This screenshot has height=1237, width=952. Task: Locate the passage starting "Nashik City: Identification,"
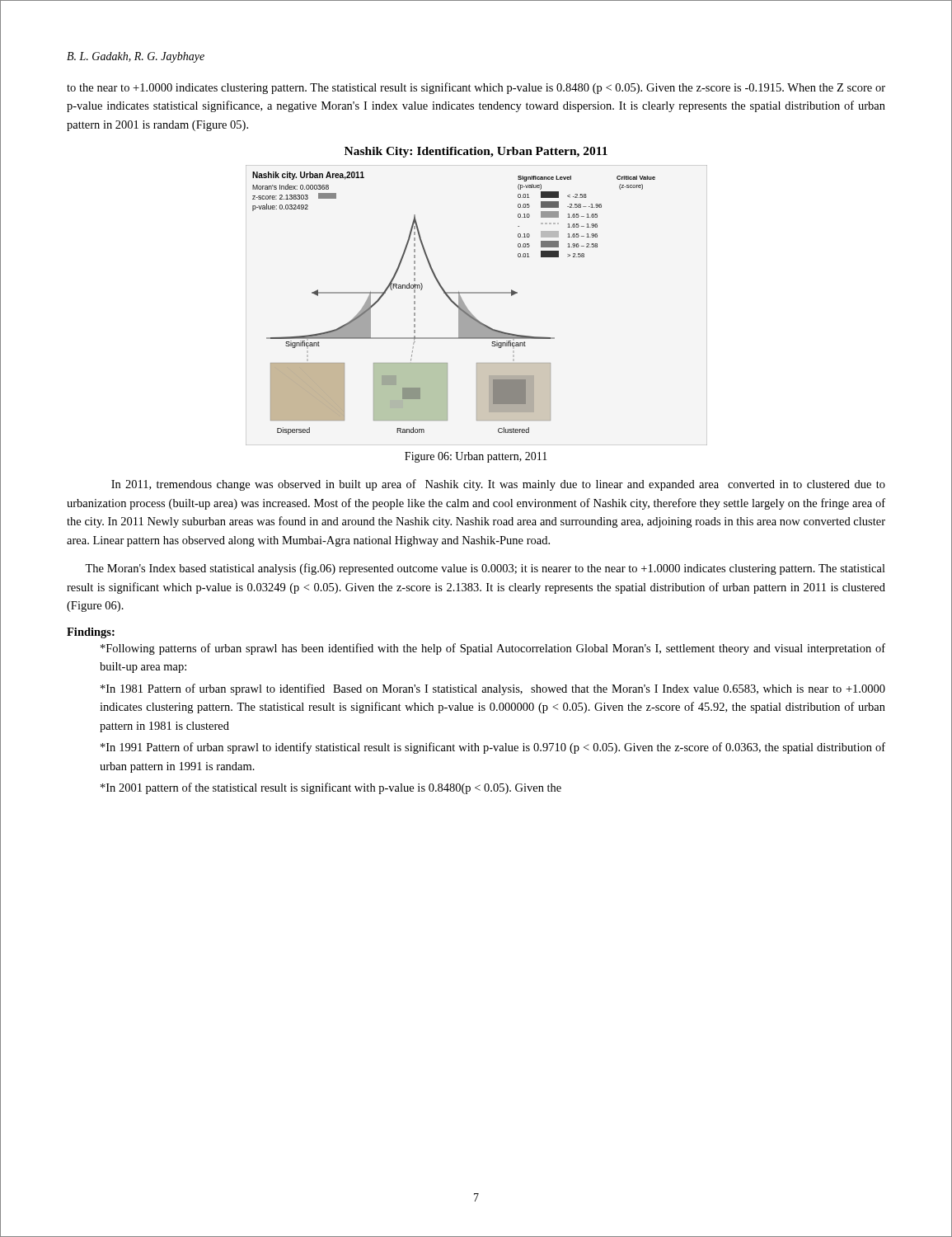[476, 151]
